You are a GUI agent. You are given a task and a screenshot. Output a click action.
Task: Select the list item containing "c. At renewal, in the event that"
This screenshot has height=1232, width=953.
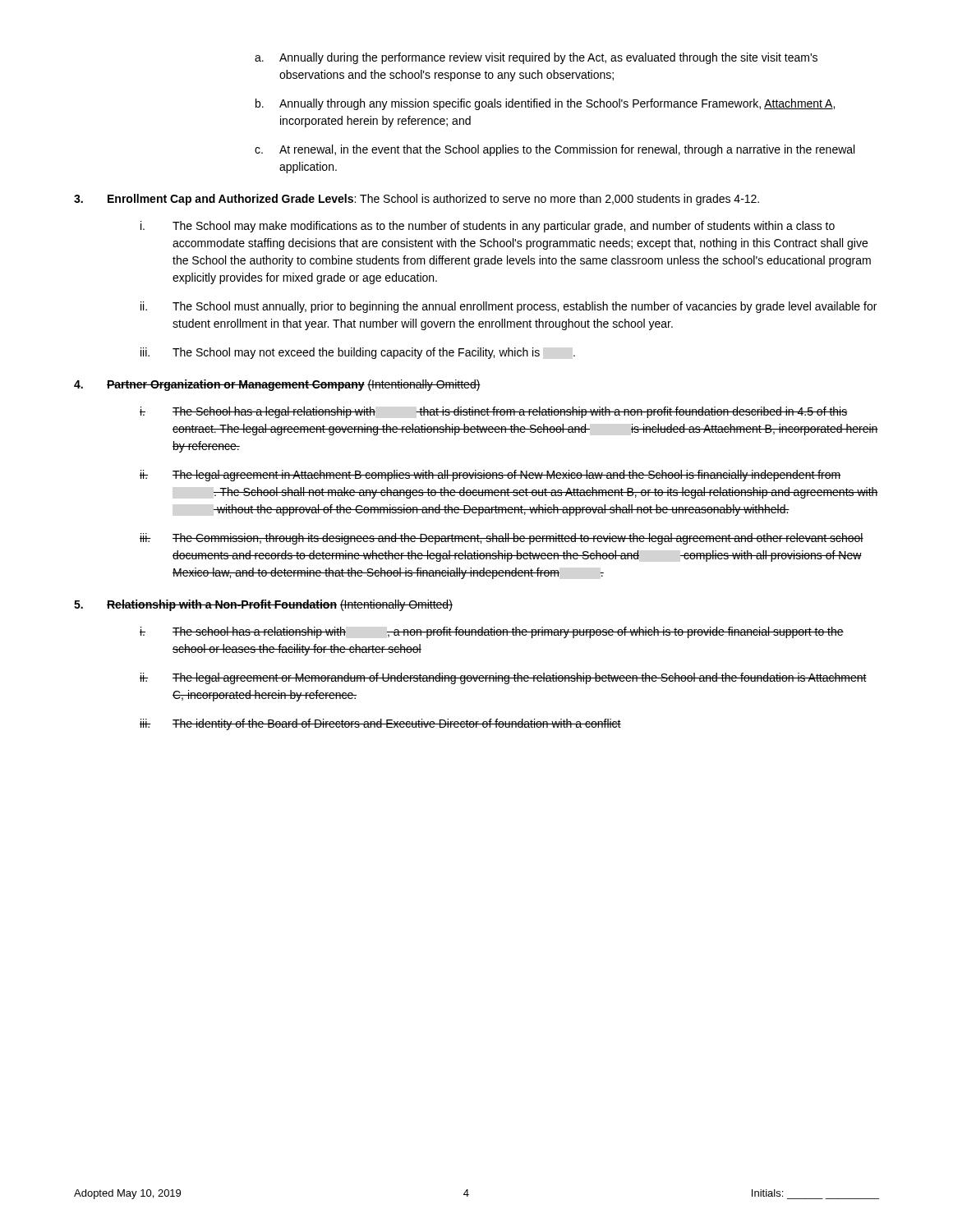[x=567, y=159]
